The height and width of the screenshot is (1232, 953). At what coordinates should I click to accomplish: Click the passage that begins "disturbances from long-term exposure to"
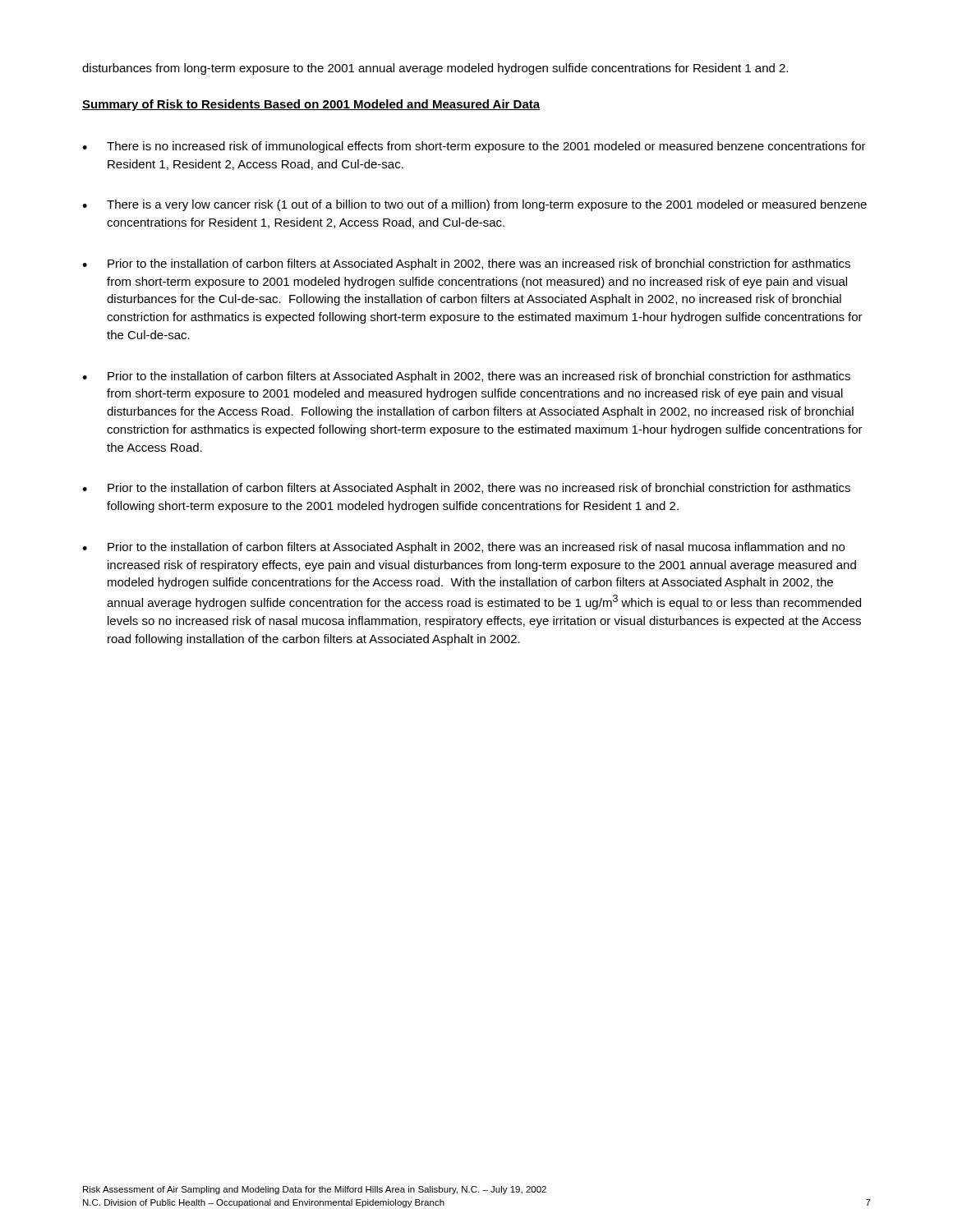(x=436, y=68)
